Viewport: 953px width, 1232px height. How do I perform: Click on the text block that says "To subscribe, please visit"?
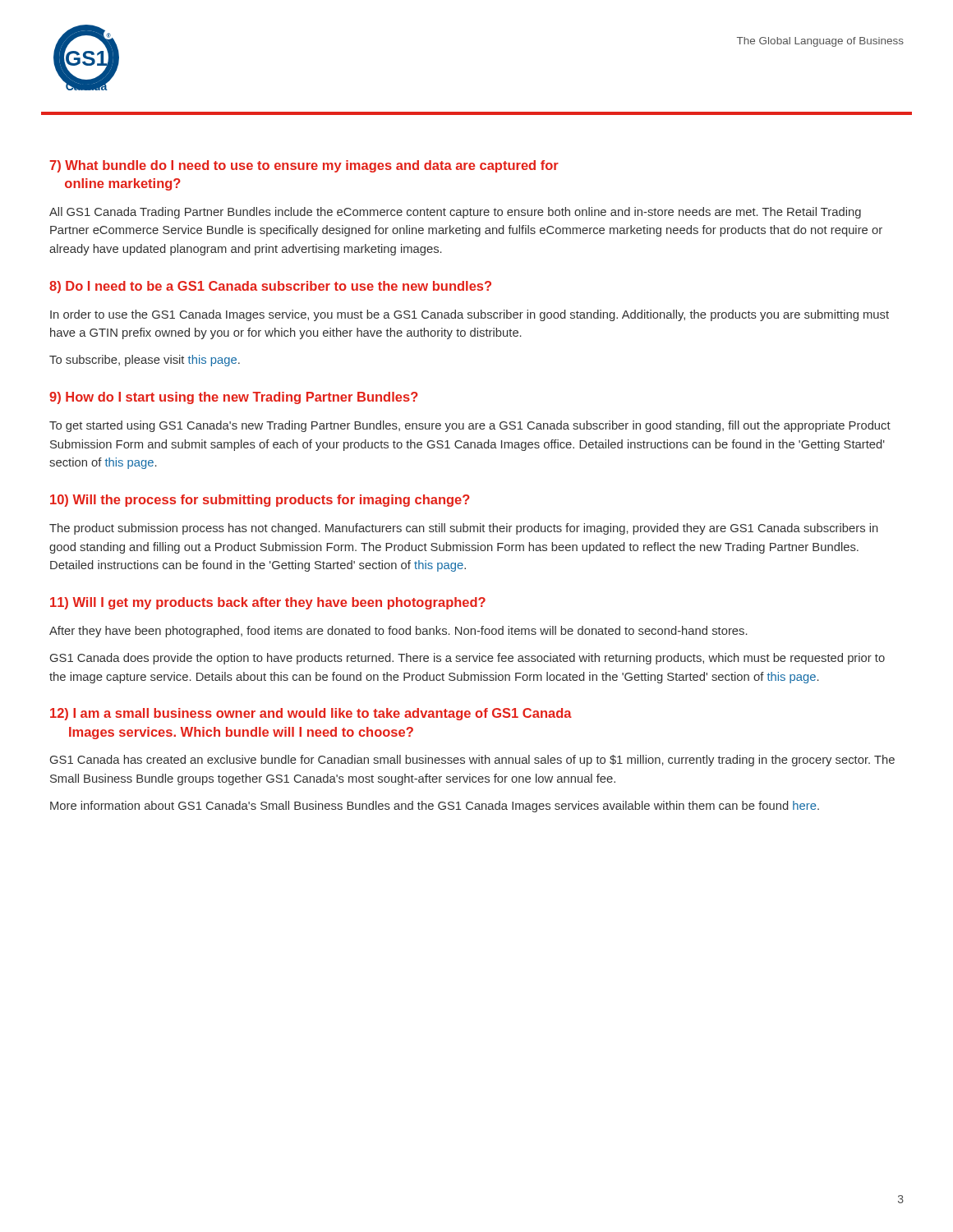(145, 360)
